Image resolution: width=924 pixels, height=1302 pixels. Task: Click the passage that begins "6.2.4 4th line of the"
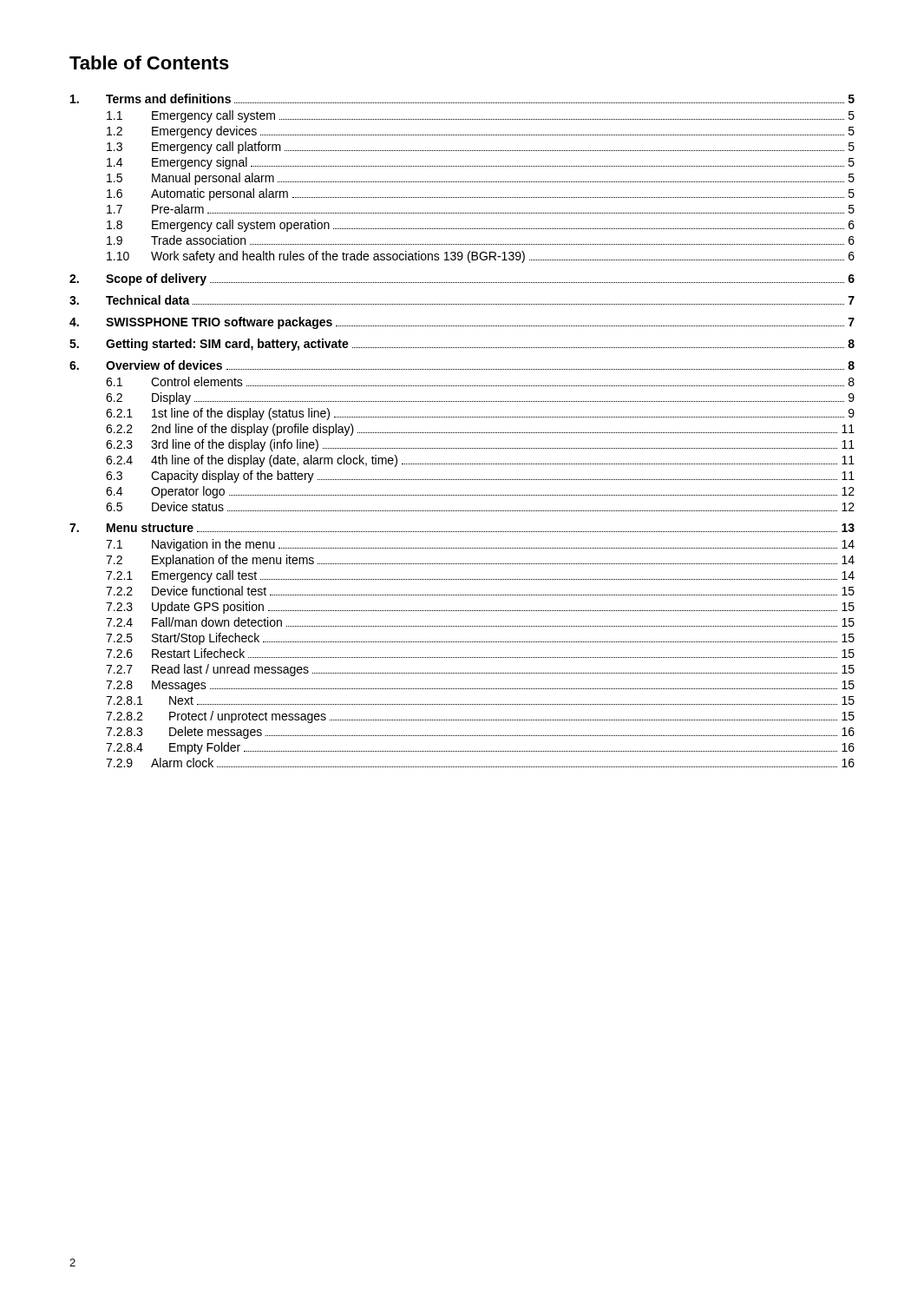480,460
